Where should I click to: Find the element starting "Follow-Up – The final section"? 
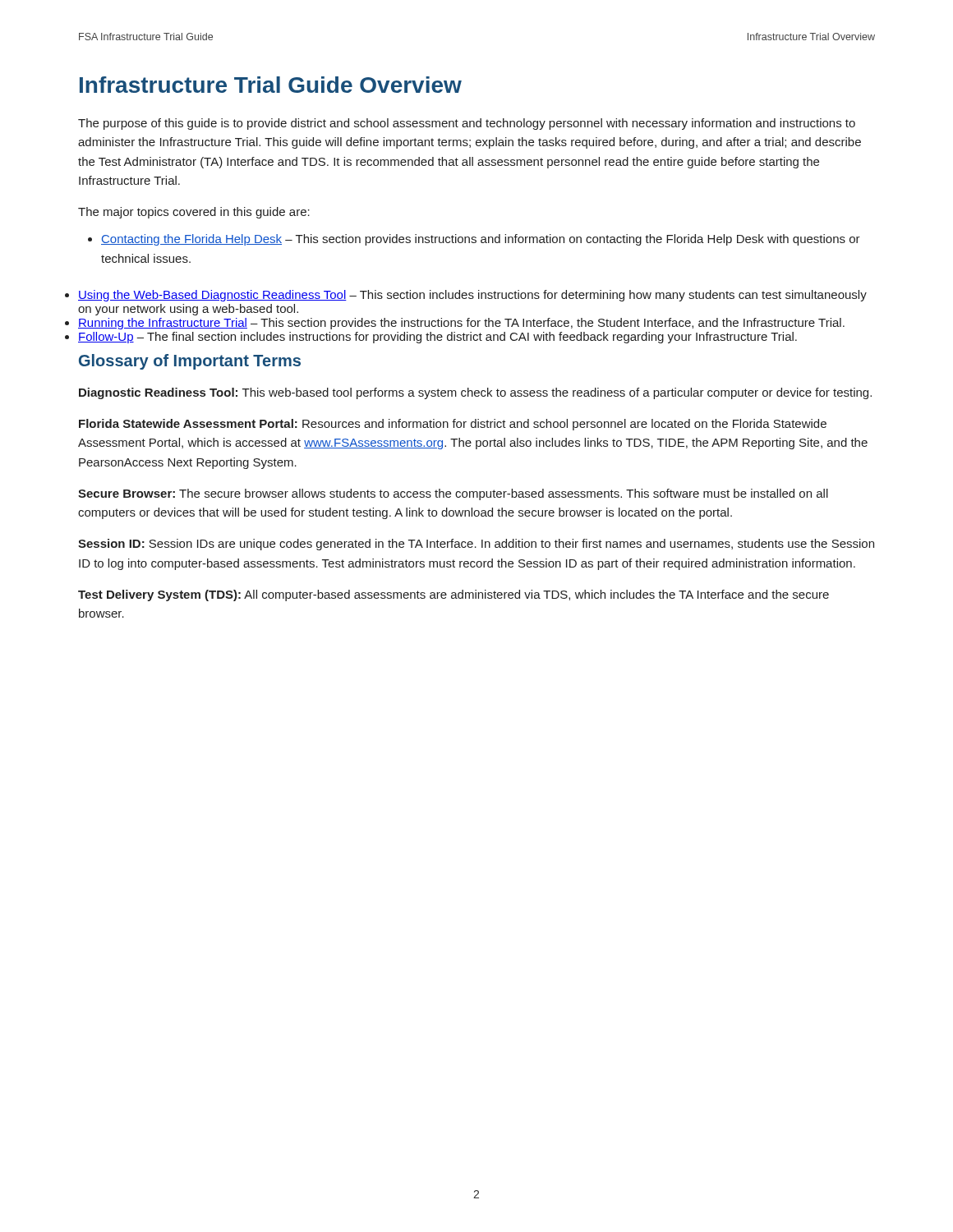pos(476,336)
